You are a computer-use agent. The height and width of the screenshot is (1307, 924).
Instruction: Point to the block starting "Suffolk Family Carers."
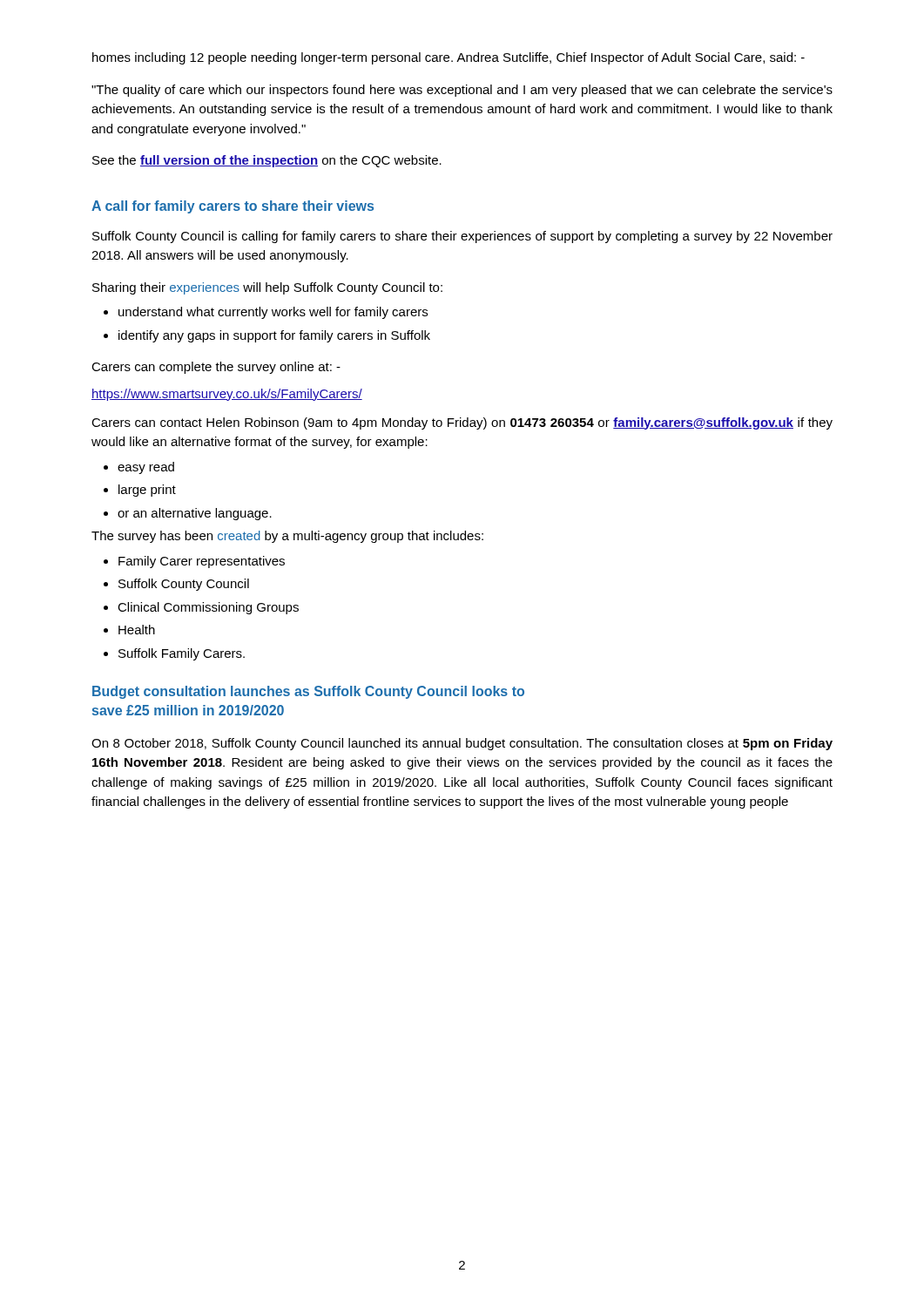[182, 653]
